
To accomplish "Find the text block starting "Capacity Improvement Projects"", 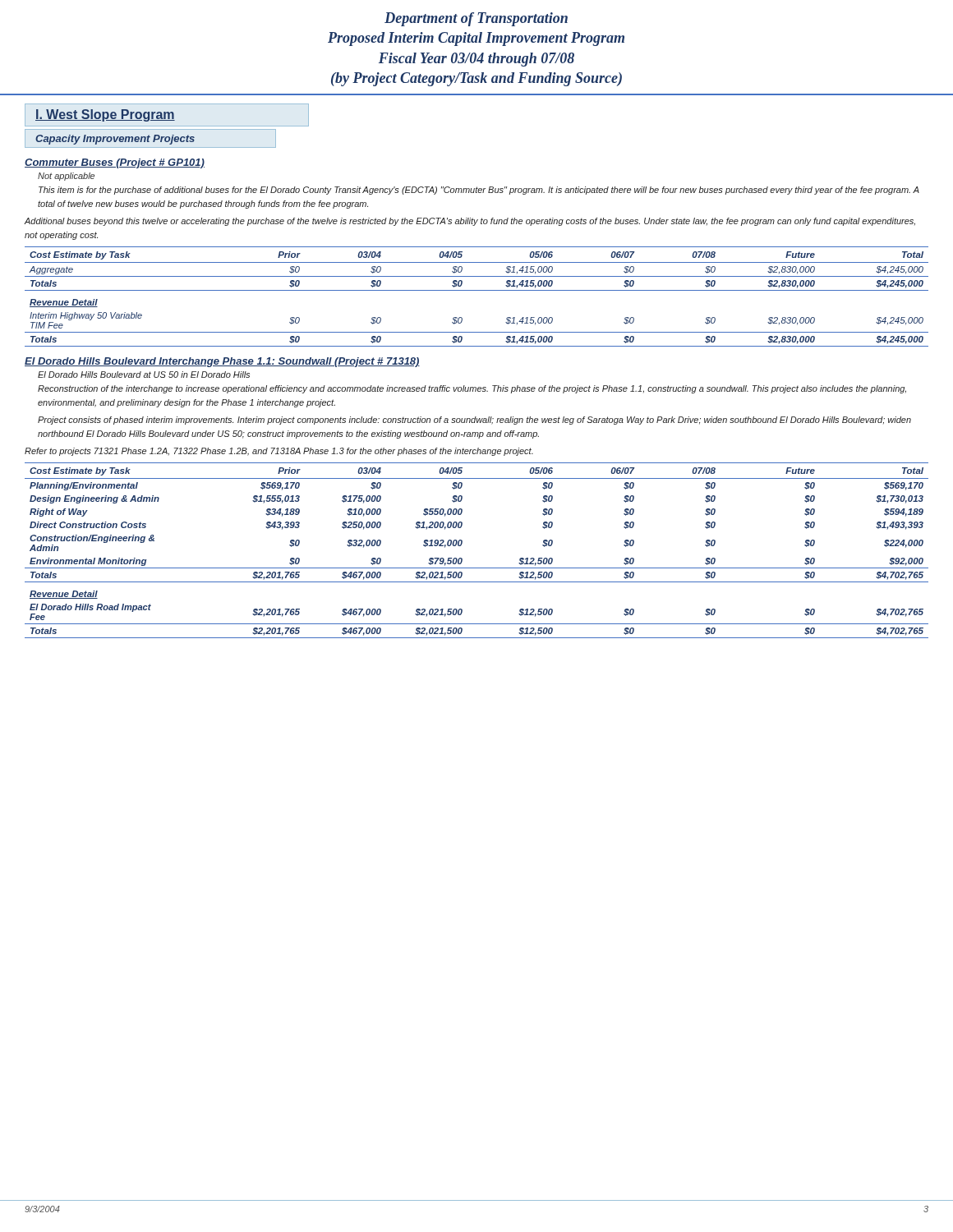I will 115,139.
